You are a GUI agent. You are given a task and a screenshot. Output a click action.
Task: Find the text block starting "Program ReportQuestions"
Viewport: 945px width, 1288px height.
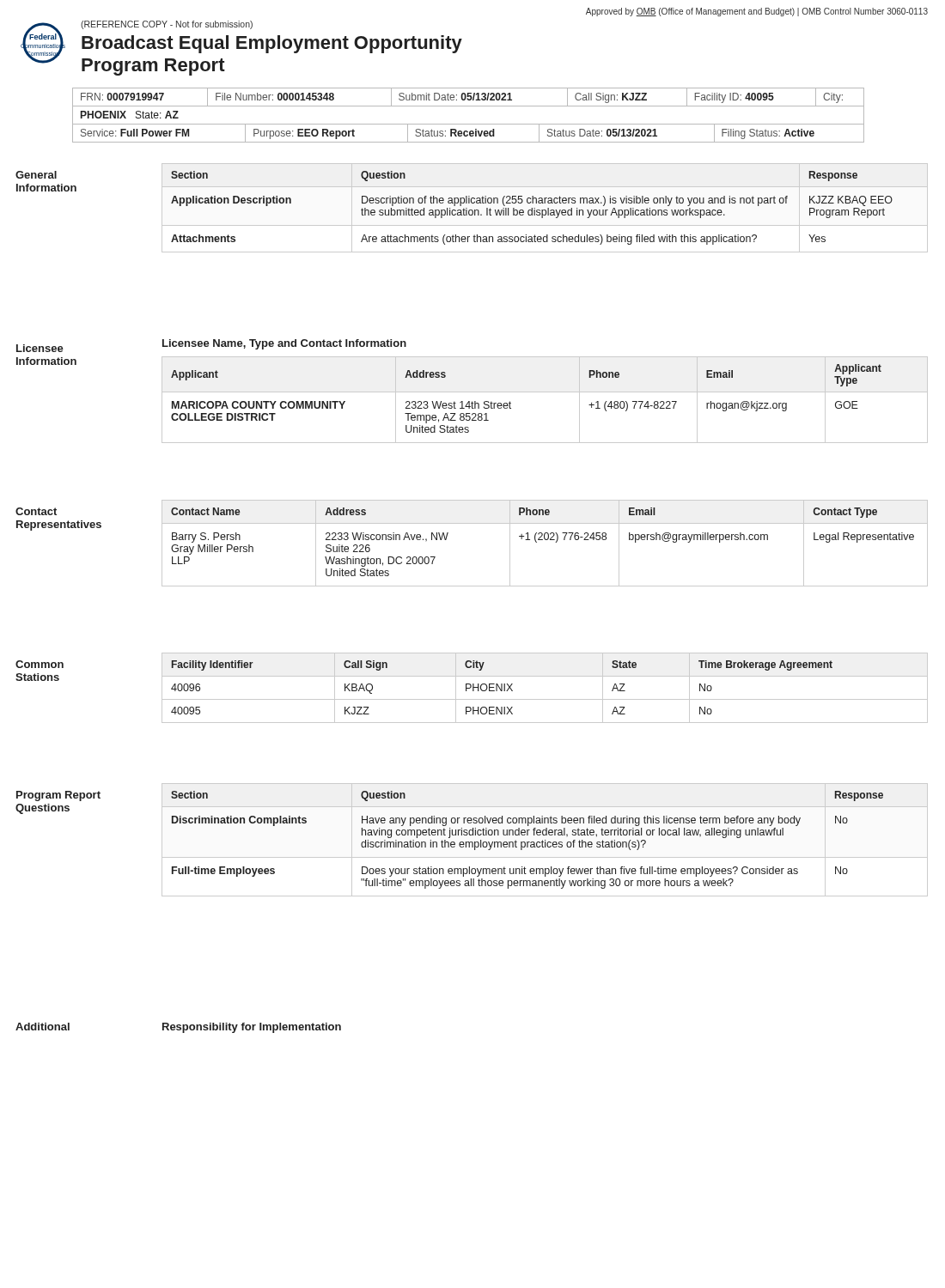tap(58, 801)
